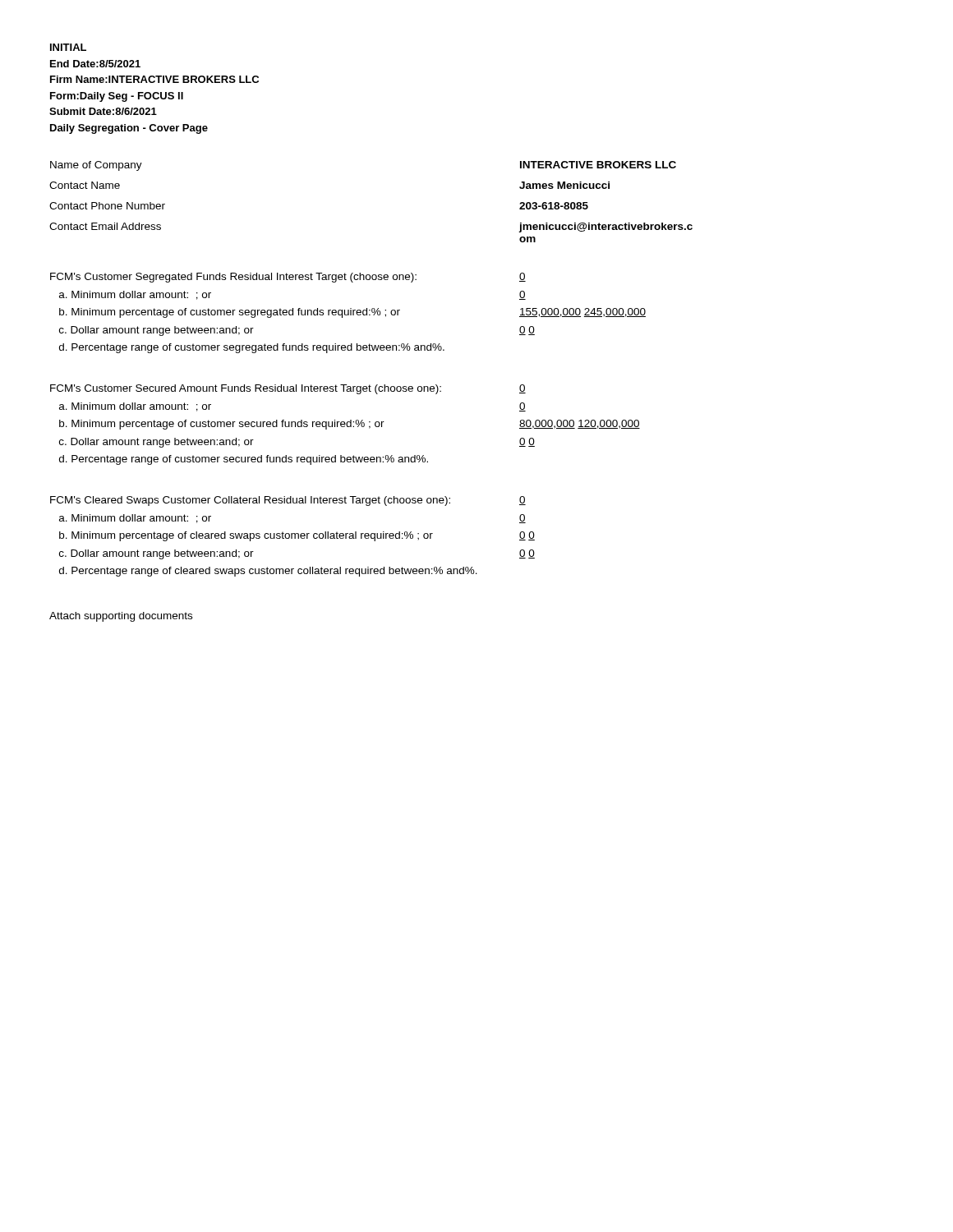Select the text block containing "FCM's Cleared Swaps Customer Collateral Residual Interest"

264,535
